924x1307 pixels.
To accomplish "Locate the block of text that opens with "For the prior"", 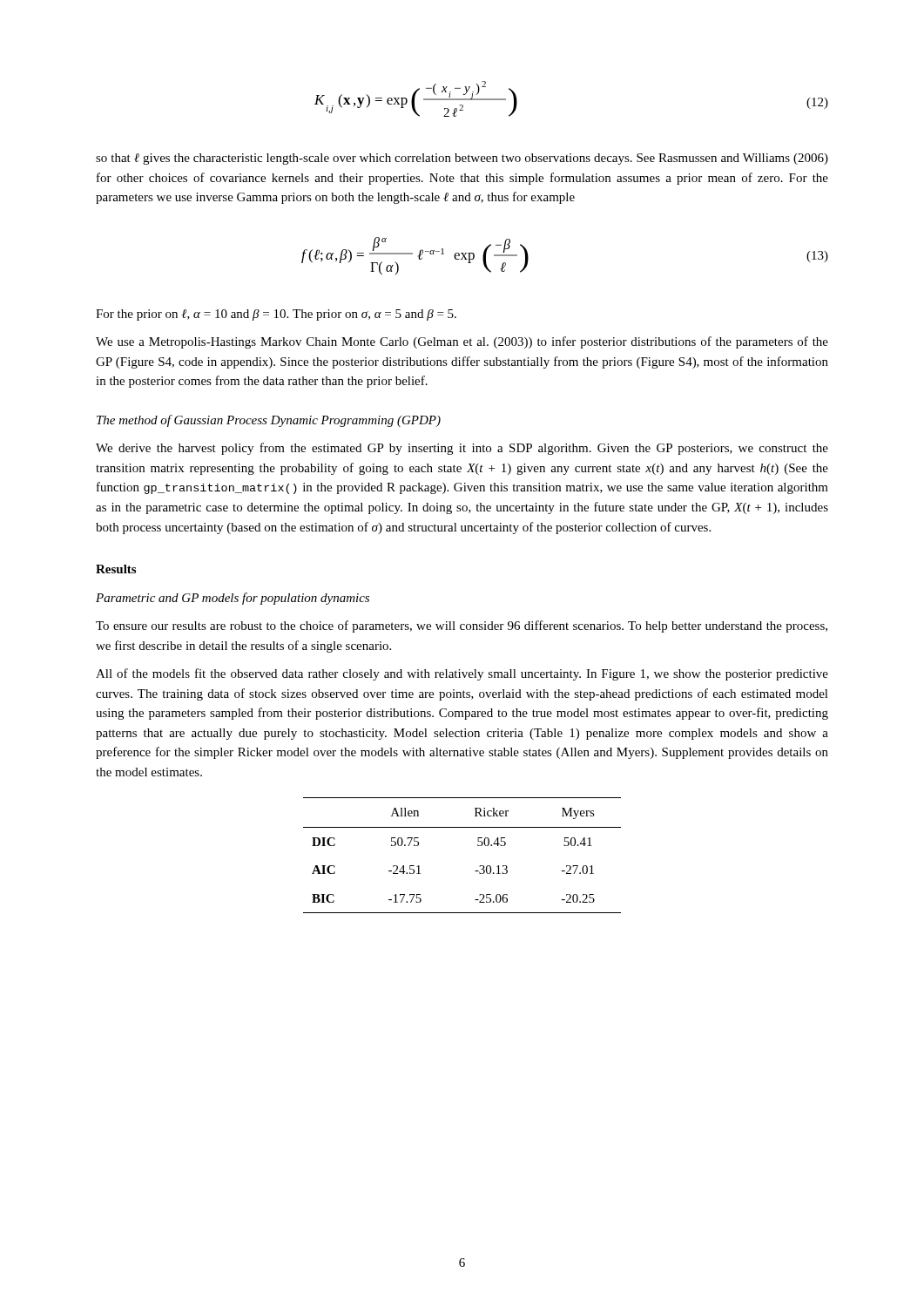I will click(x=462, y=313).
